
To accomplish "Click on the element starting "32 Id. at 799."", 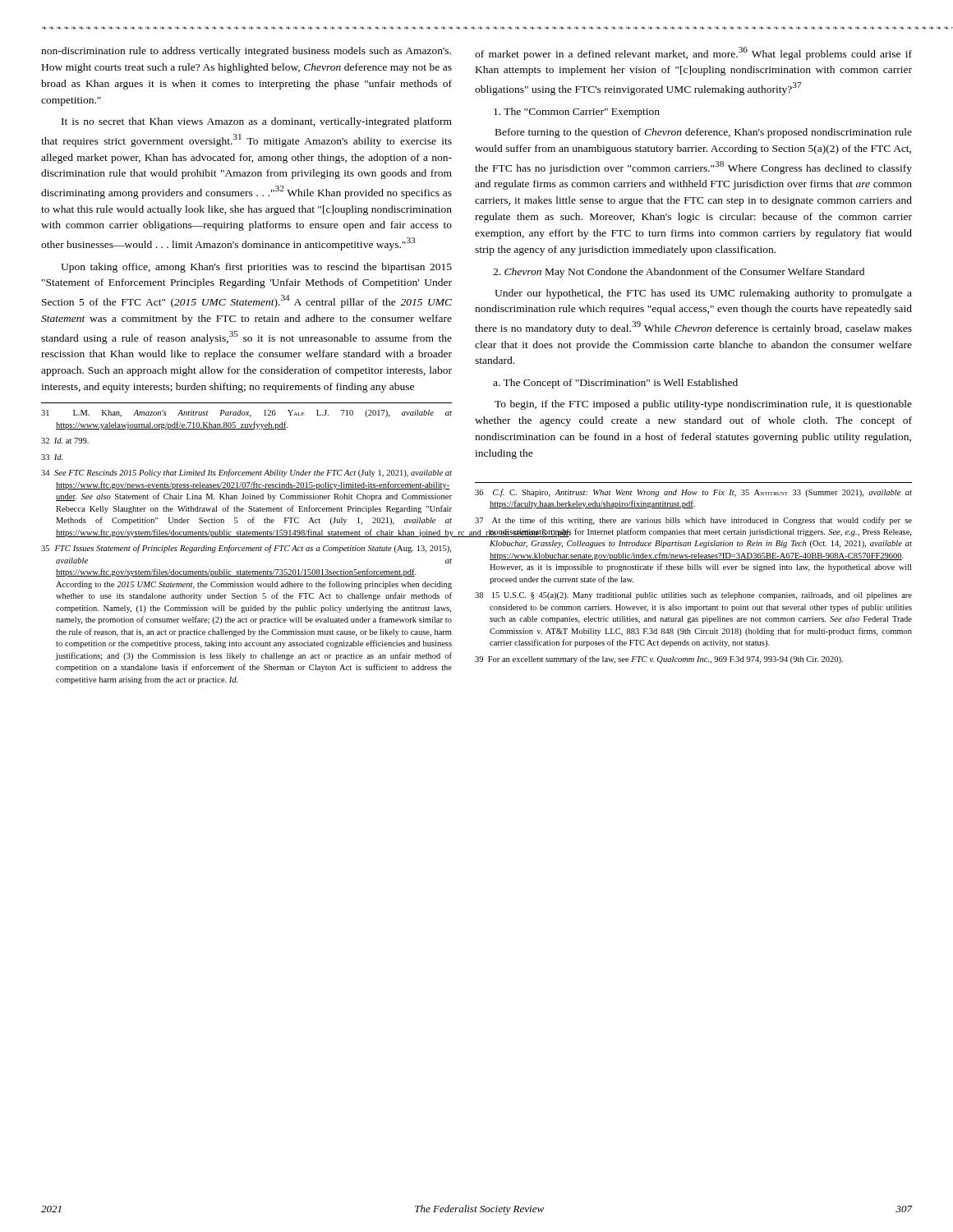I will (x=65, y=441).
